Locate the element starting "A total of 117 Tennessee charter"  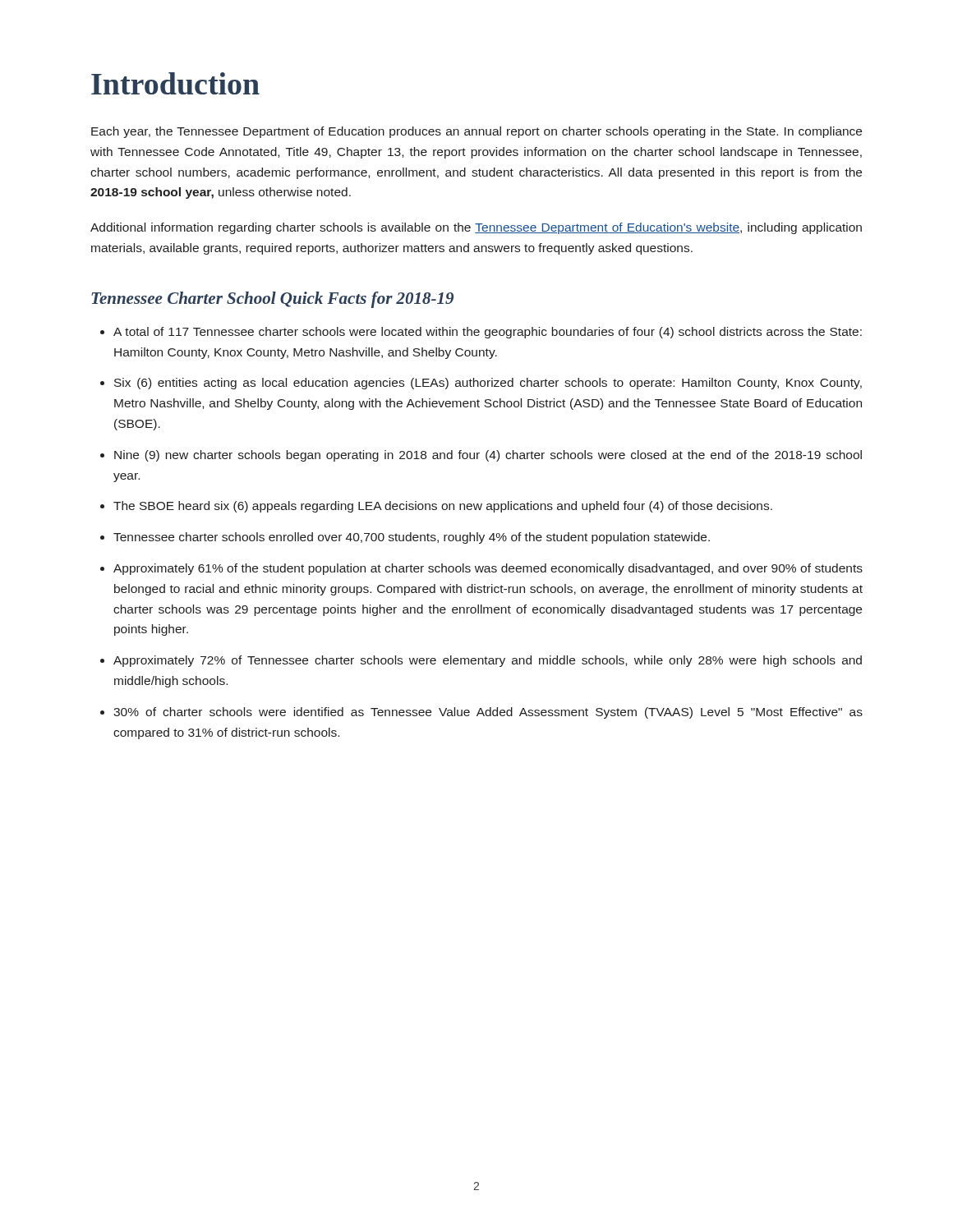point(488,342)
